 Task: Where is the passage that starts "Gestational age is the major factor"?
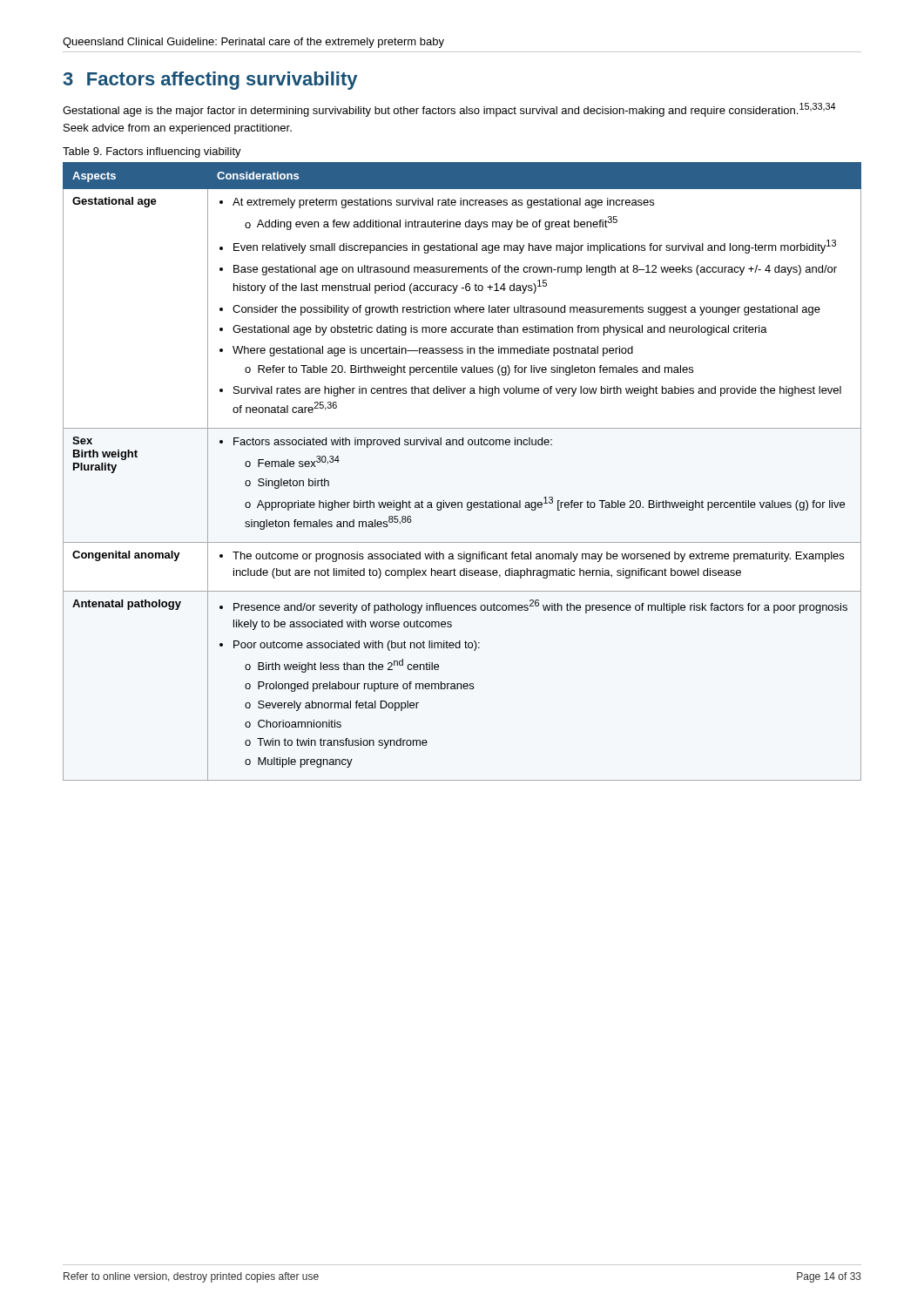point(449,118)
